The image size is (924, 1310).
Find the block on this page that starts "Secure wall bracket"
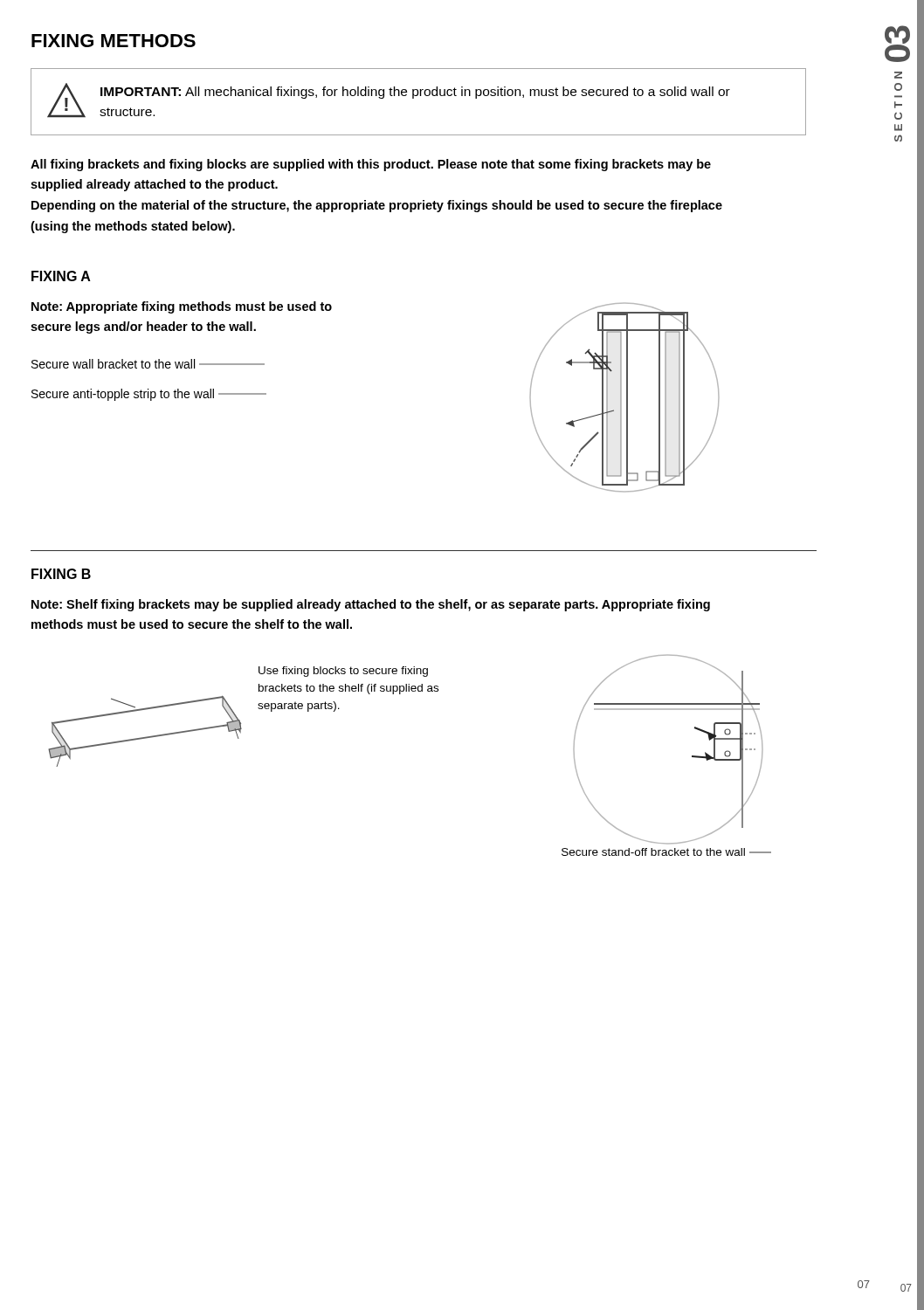click(150, 364)
